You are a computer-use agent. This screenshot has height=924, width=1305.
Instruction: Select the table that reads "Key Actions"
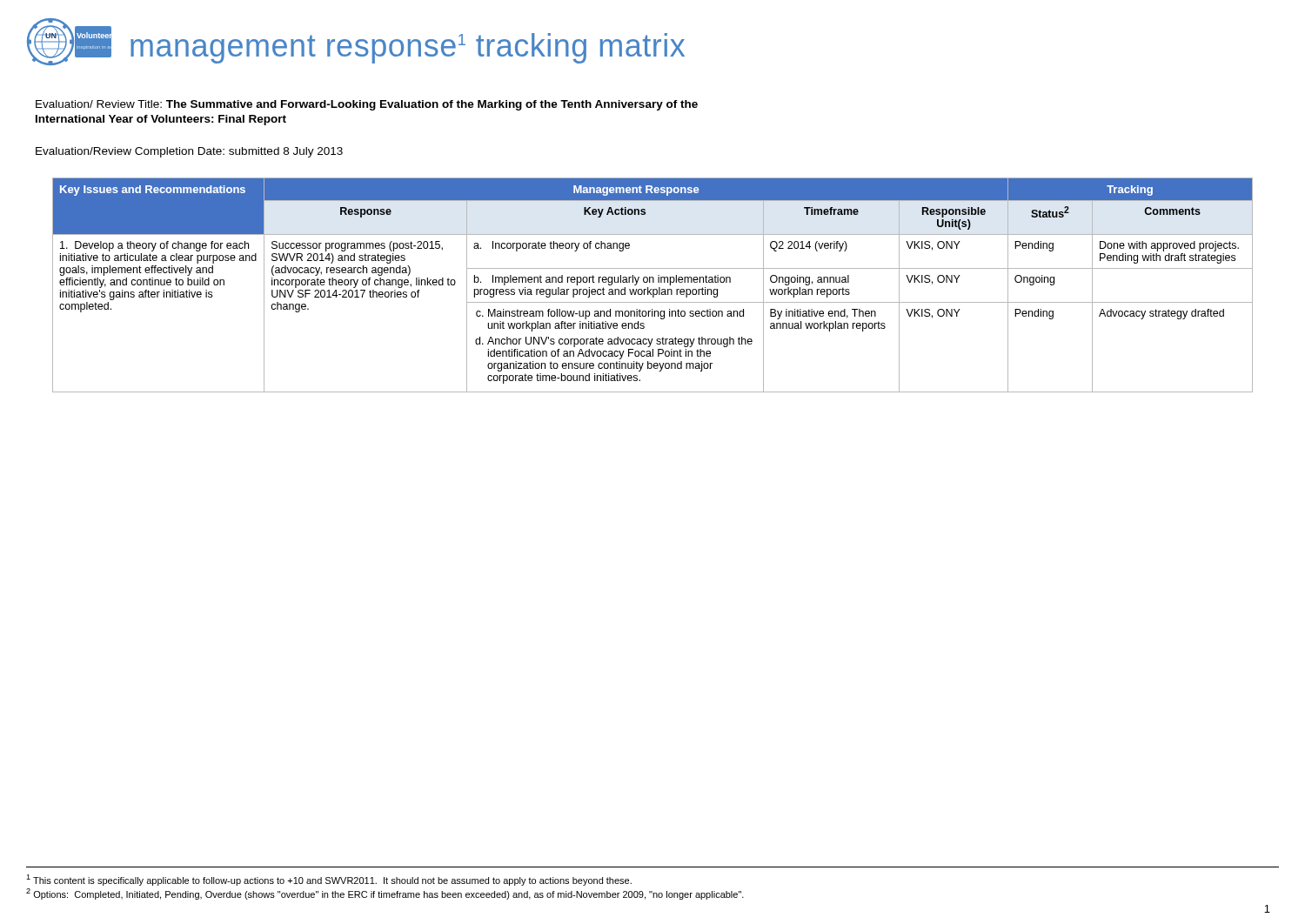[652, 285]
